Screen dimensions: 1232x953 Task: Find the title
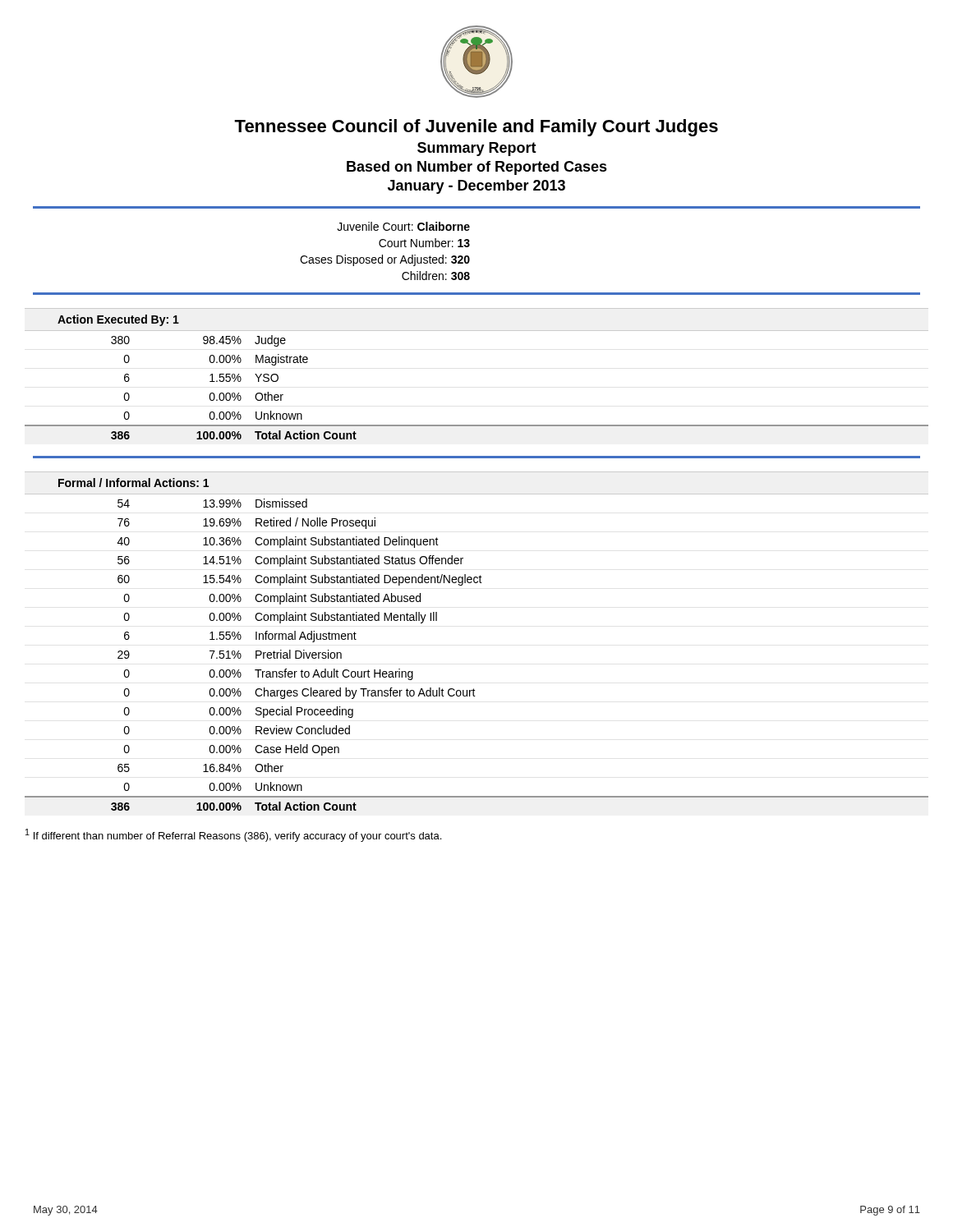(476, 156)
